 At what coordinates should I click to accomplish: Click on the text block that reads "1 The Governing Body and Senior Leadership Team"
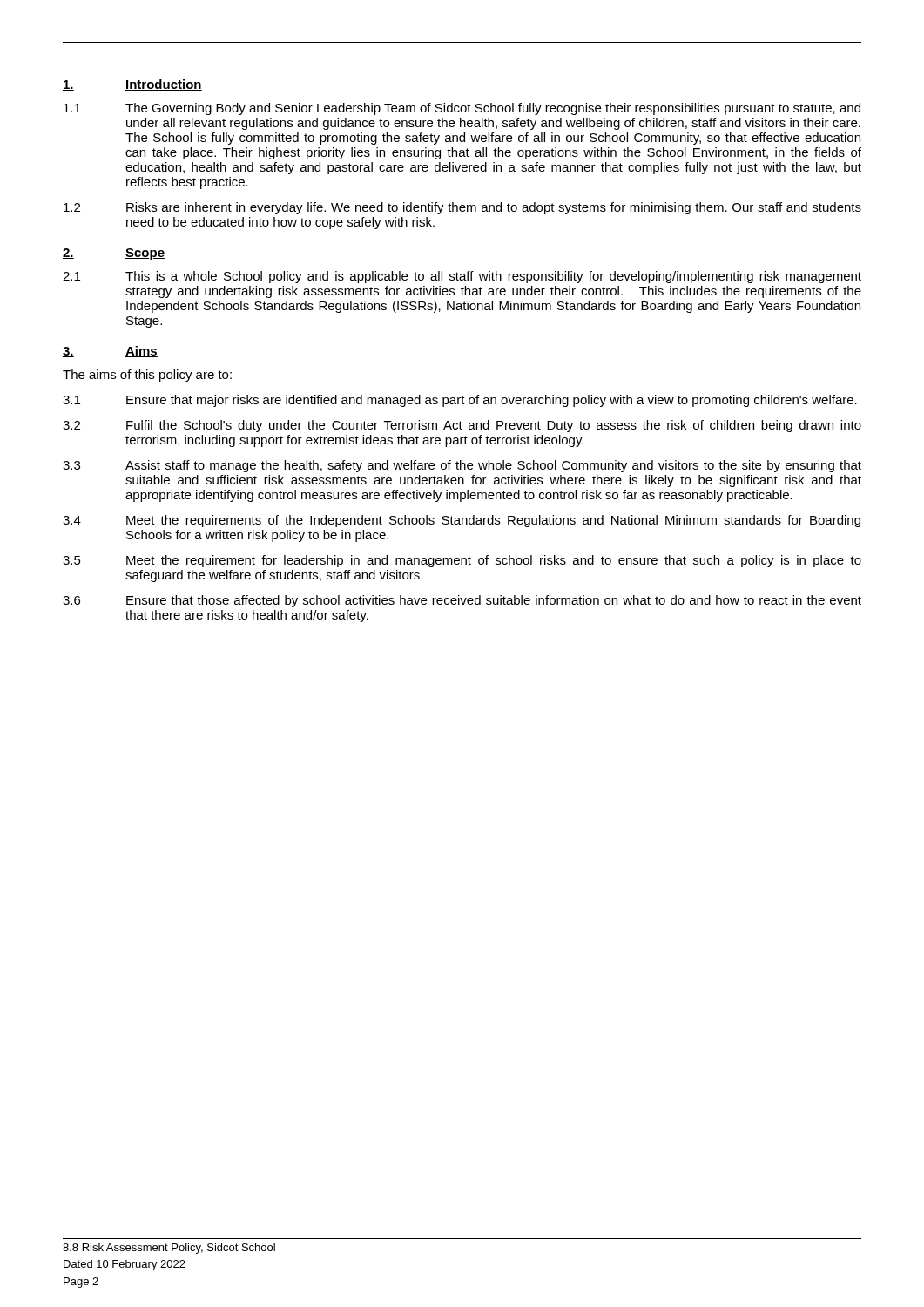(x=462, y=145)
